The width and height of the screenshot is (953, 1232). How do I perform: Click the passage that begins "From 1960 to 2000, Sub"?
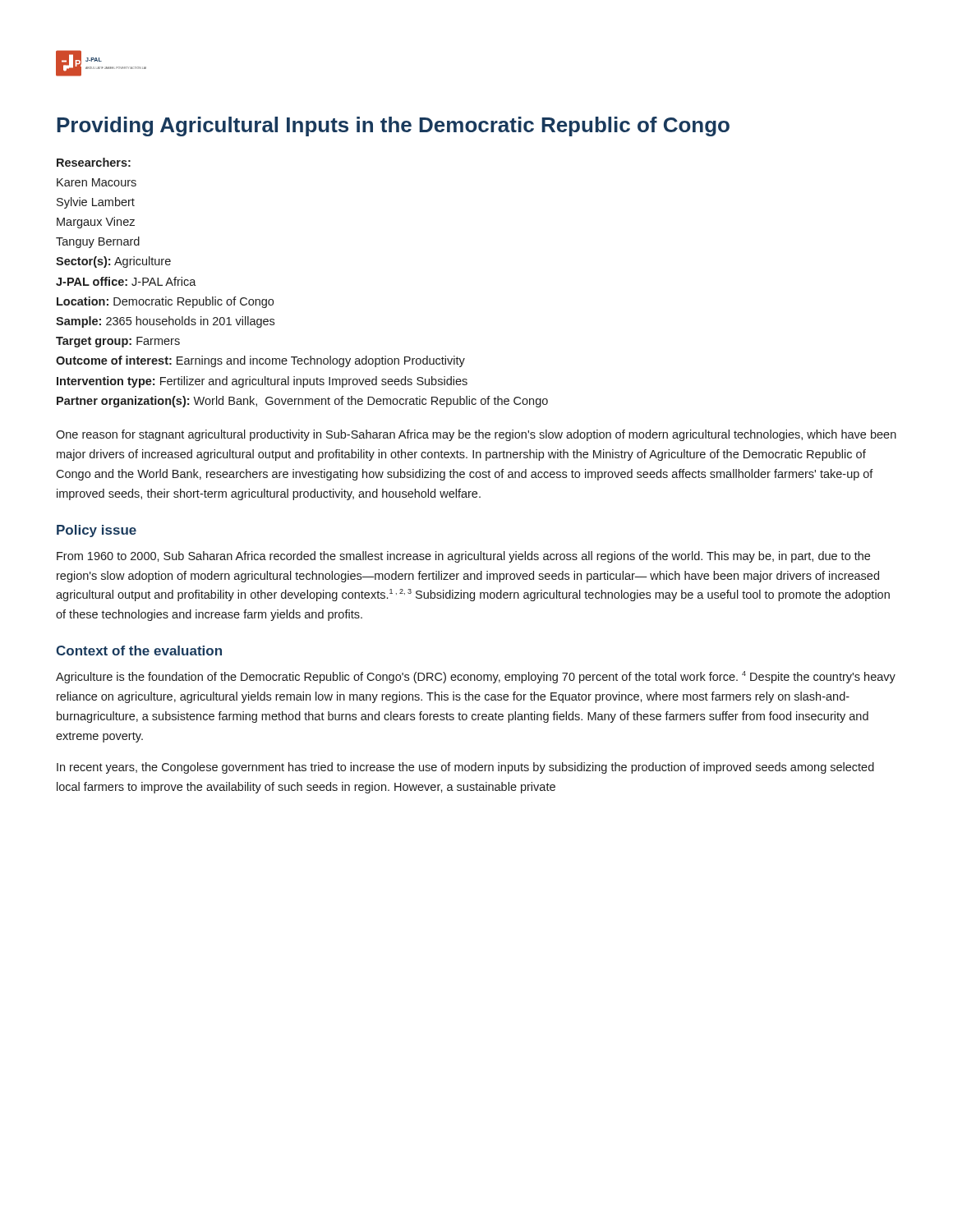click(473, 585)
